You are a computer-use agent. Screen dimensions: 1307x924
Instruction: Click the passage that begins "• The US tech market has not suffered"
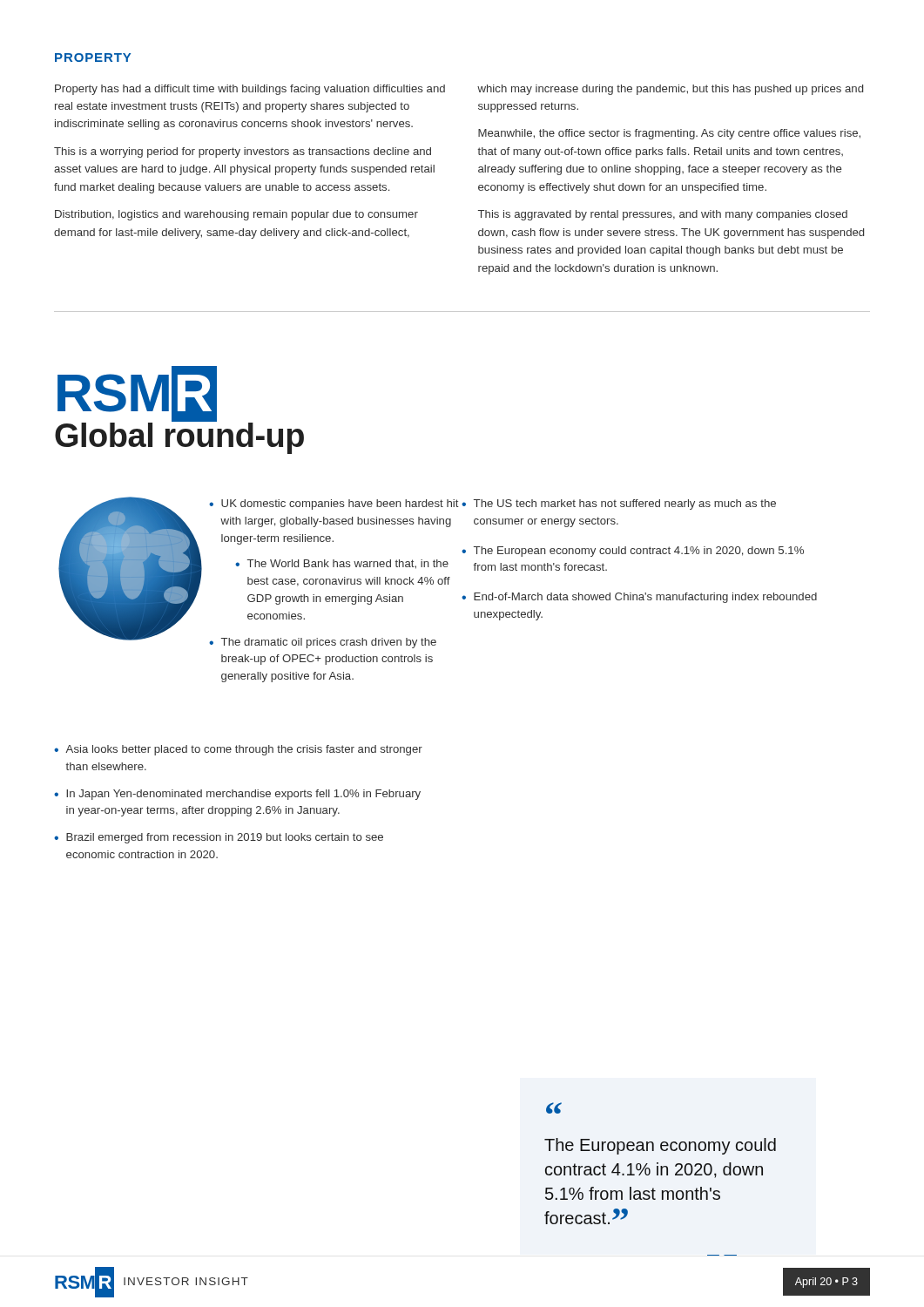pos(644,512)
